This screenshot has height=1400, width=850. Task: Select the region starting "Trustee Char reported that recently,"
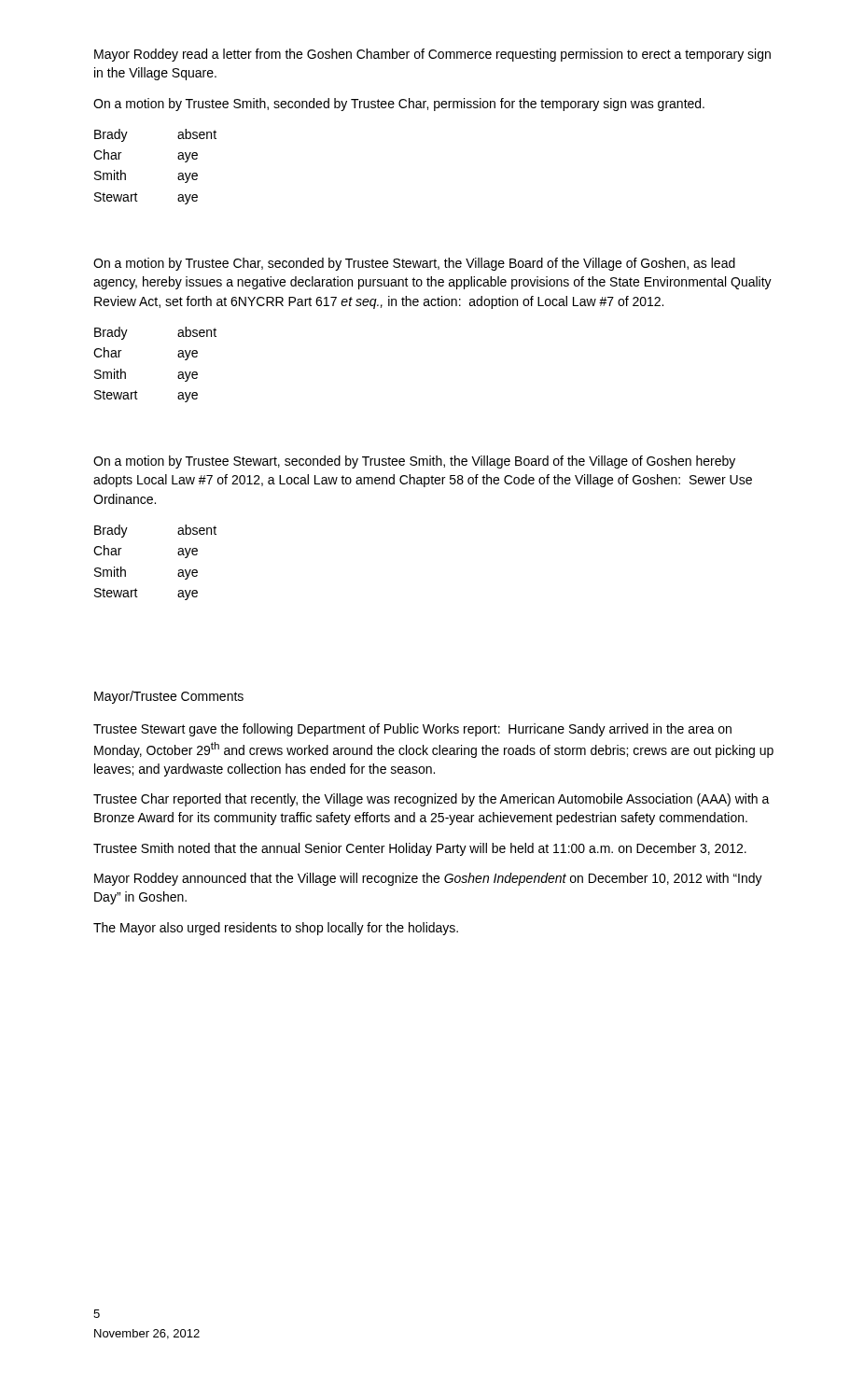pyautogui.click(x=434, y=809)
